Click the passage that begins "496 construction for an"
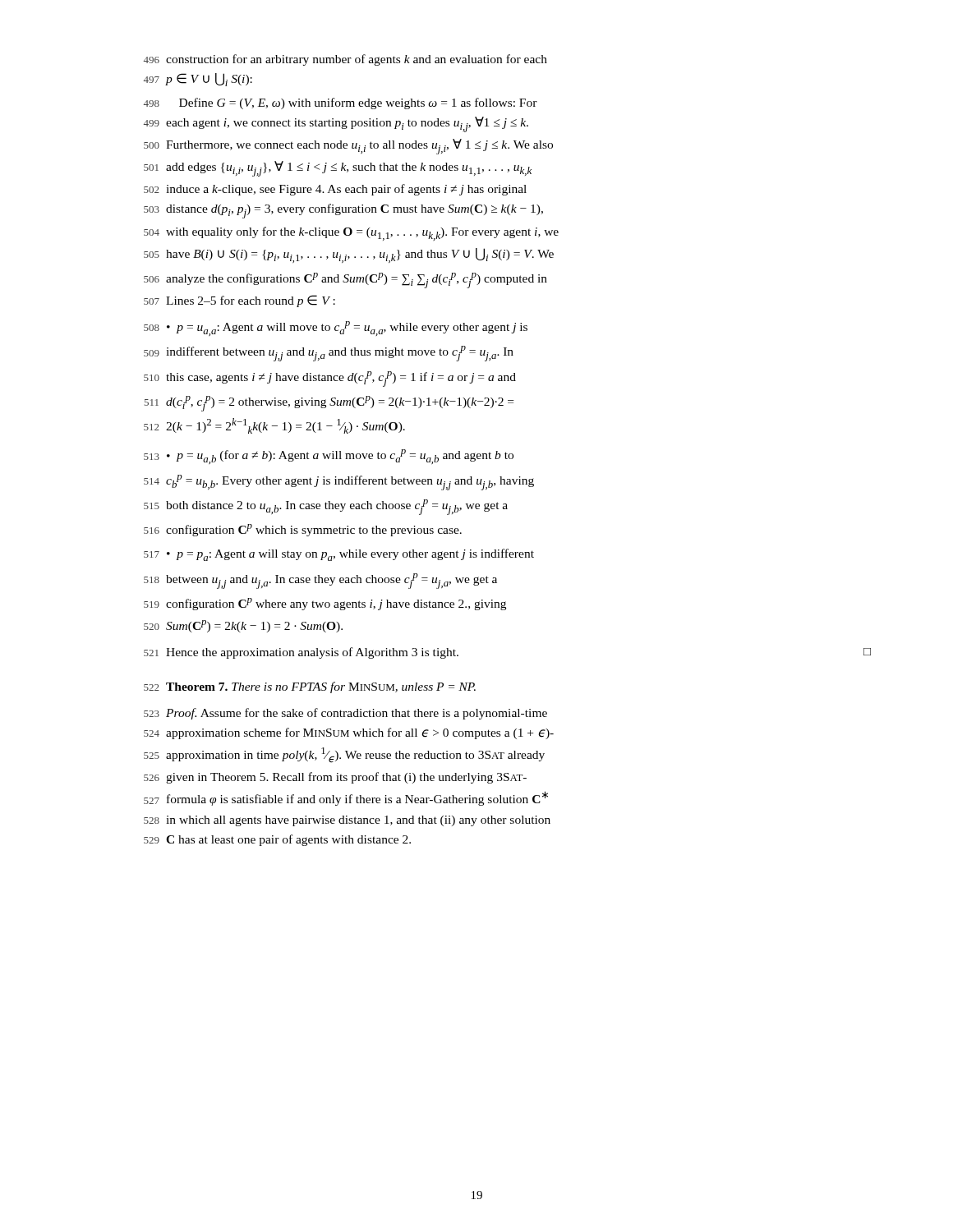 click(502, 70)
